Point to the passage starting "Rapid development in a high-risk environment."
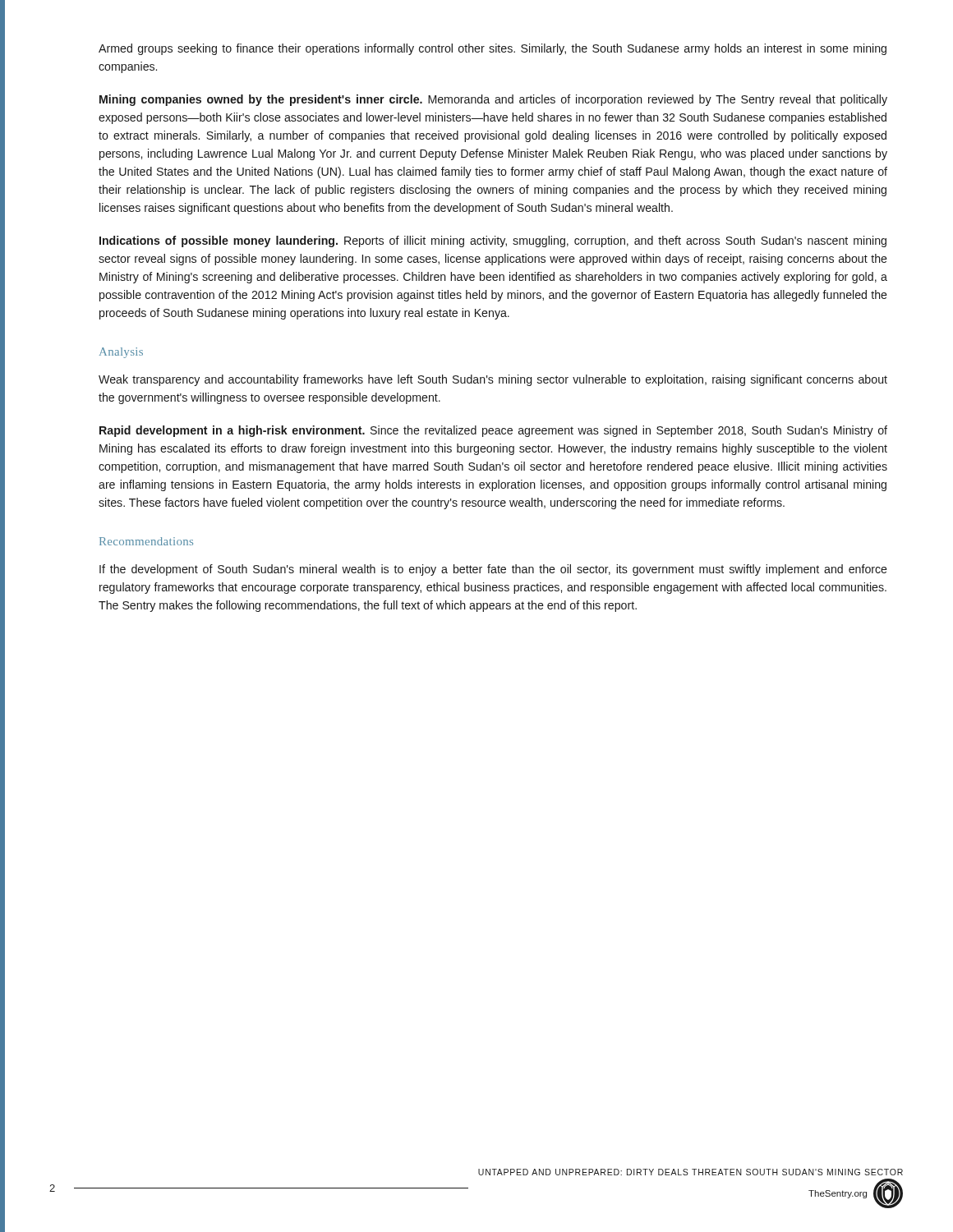This screenshot has height=1232, width=953. coord(493,466)
